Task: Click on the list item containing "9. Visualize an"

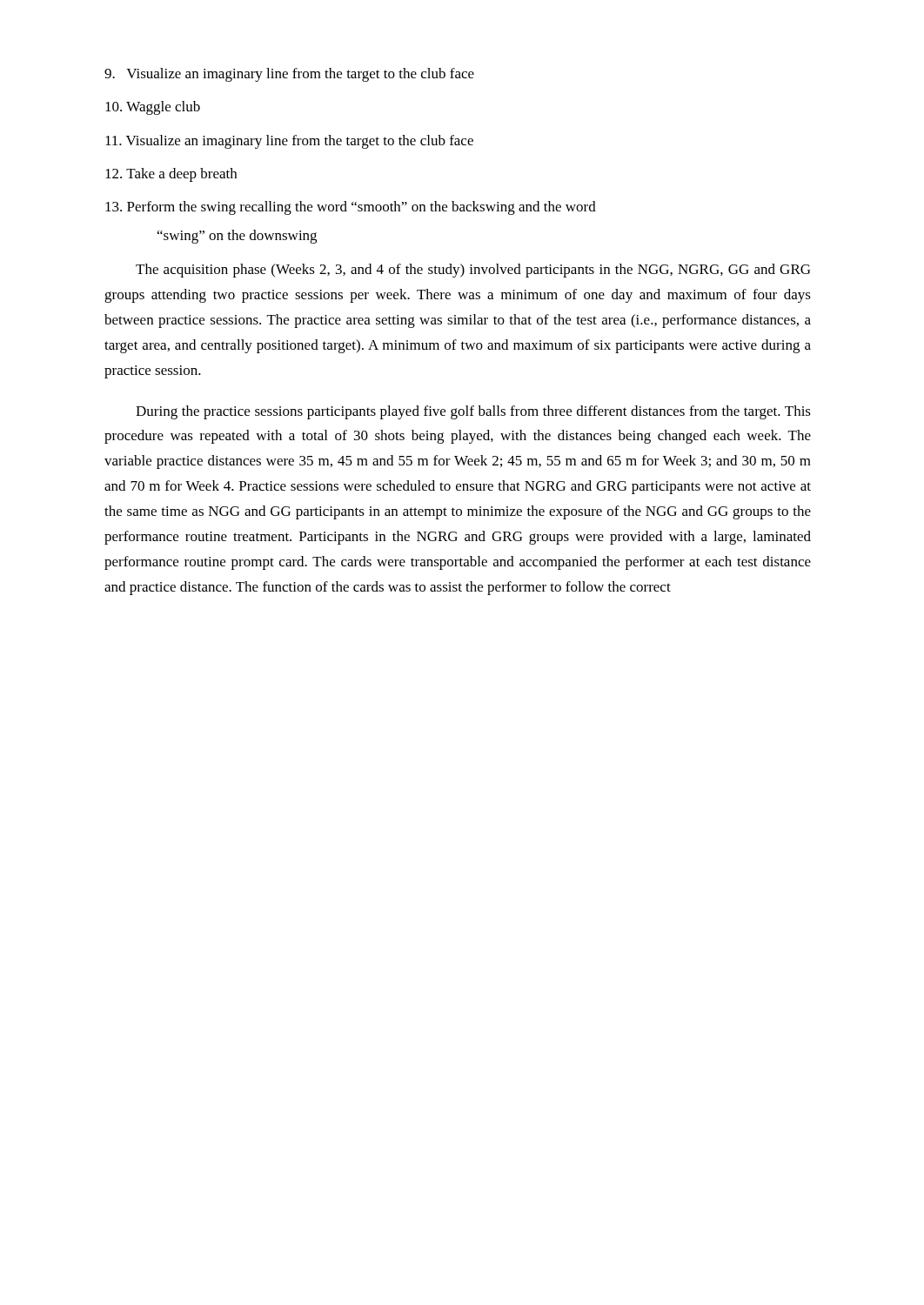Action: (x=289, y=74)
